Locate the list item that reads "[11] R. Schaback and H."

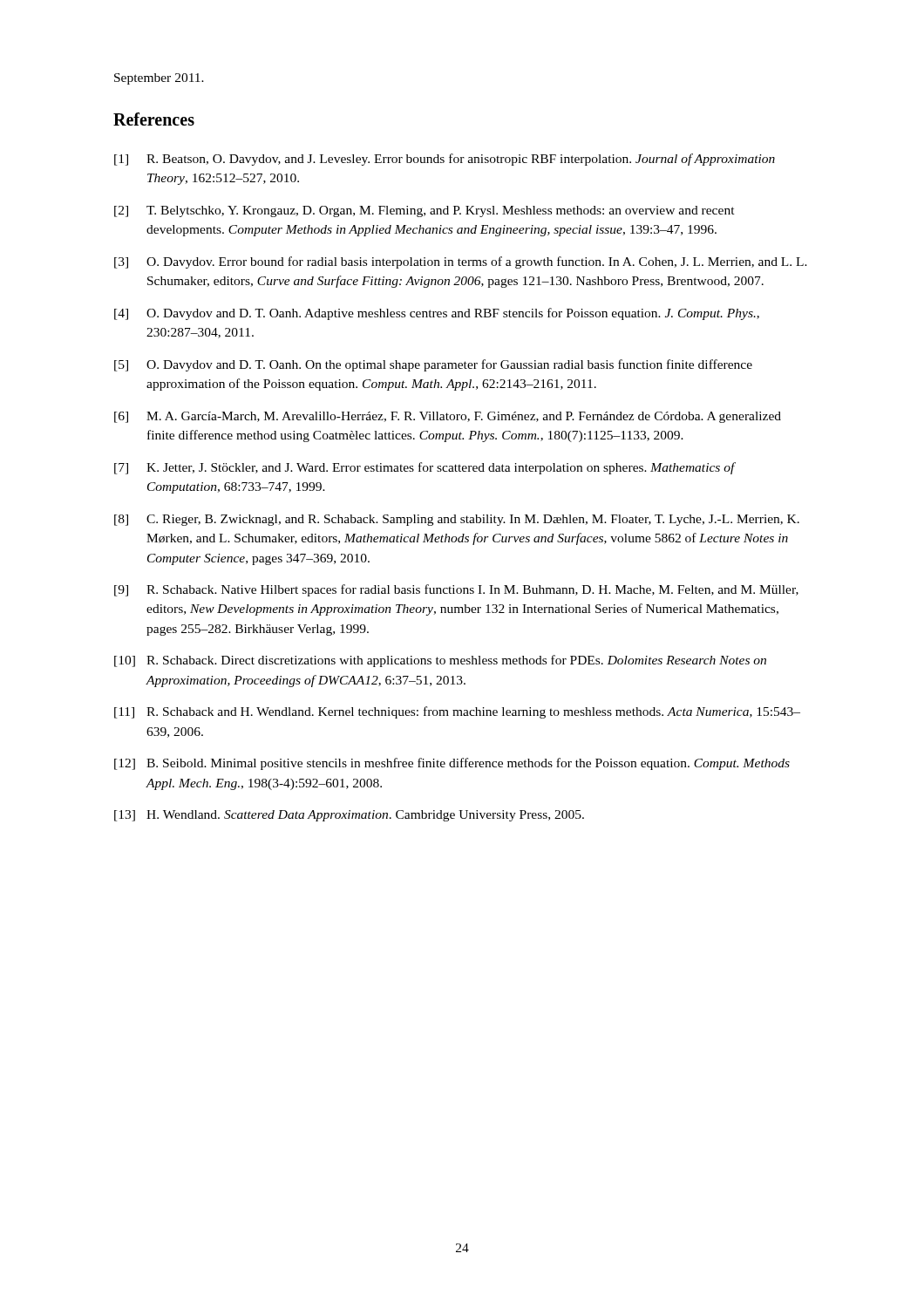click(x=462, y=722)
